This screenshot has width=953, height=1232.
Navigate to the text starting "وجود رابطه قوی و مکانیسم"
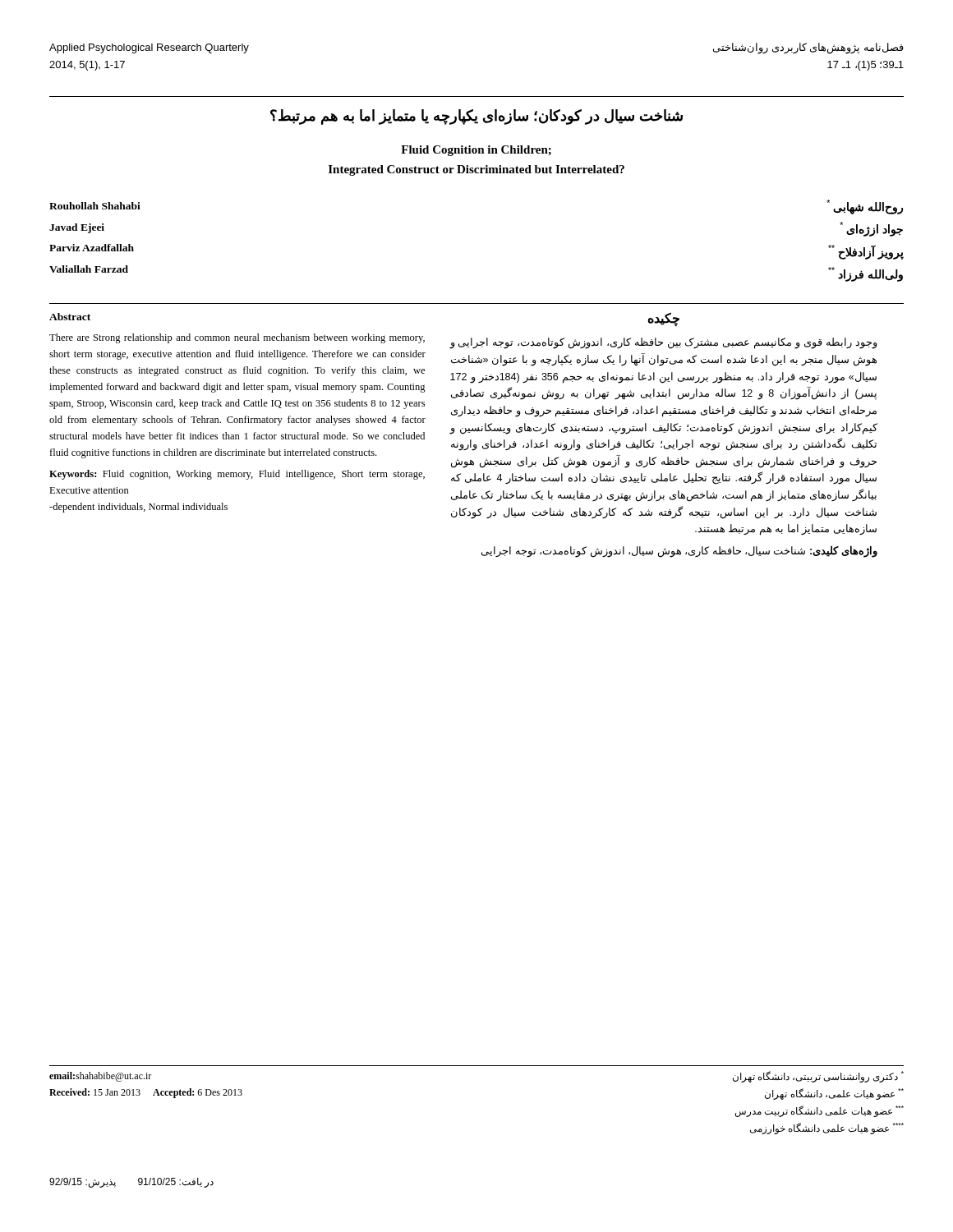tap(663, 447)
